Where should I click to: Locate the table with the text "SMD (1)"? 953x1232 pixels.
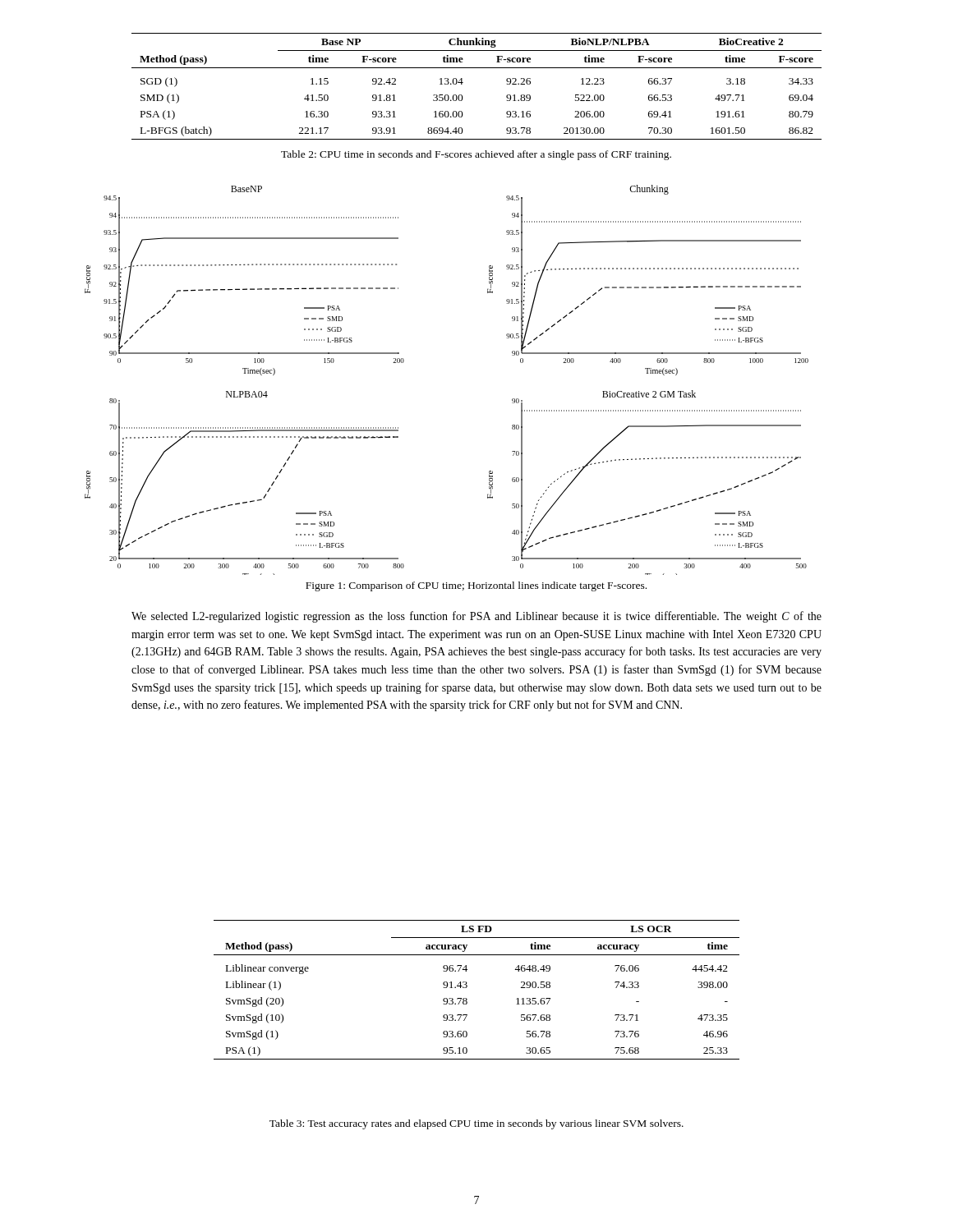coord(476,86)
